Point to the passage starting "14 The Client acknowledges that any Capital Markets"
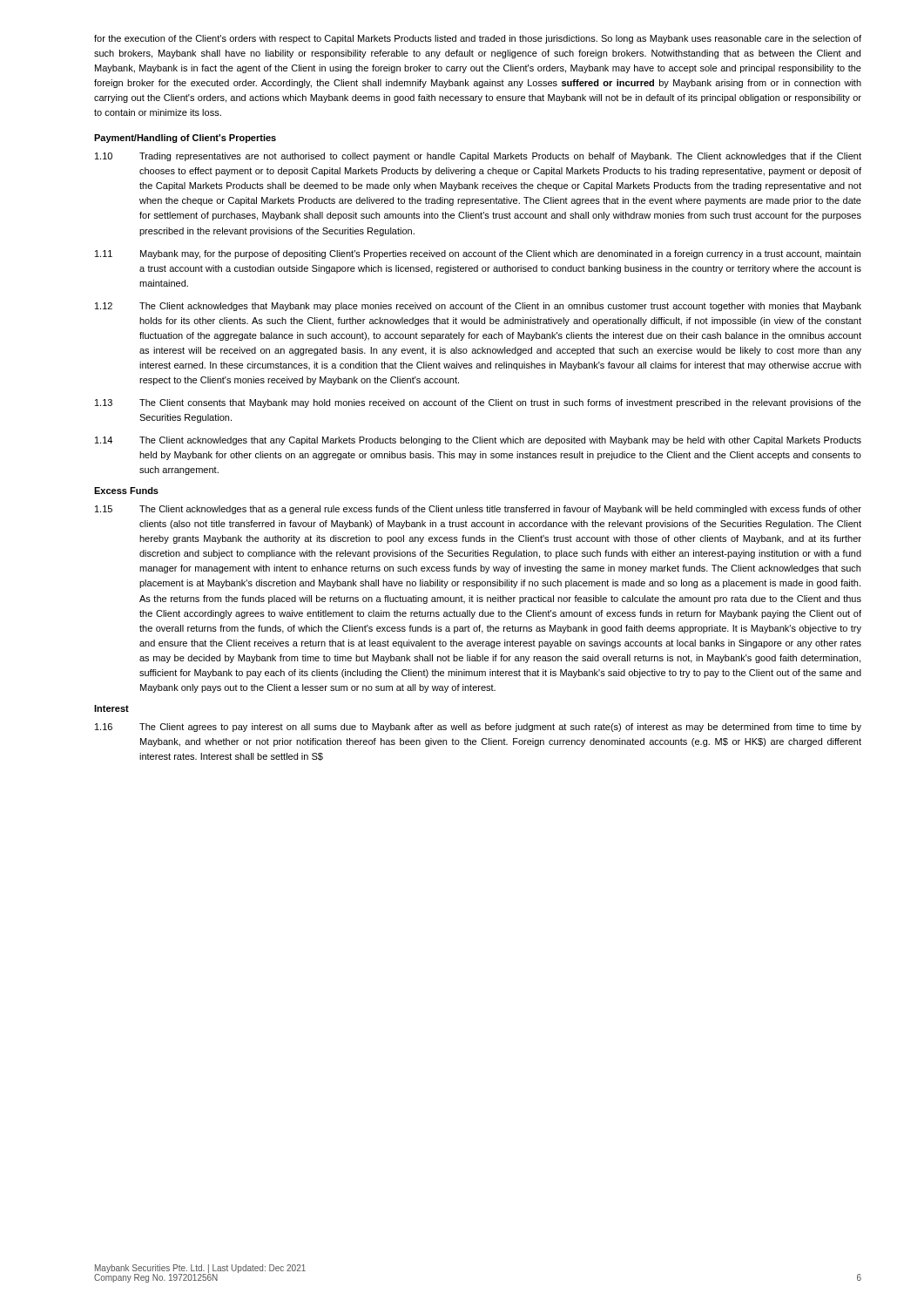 tap(478, 455)
